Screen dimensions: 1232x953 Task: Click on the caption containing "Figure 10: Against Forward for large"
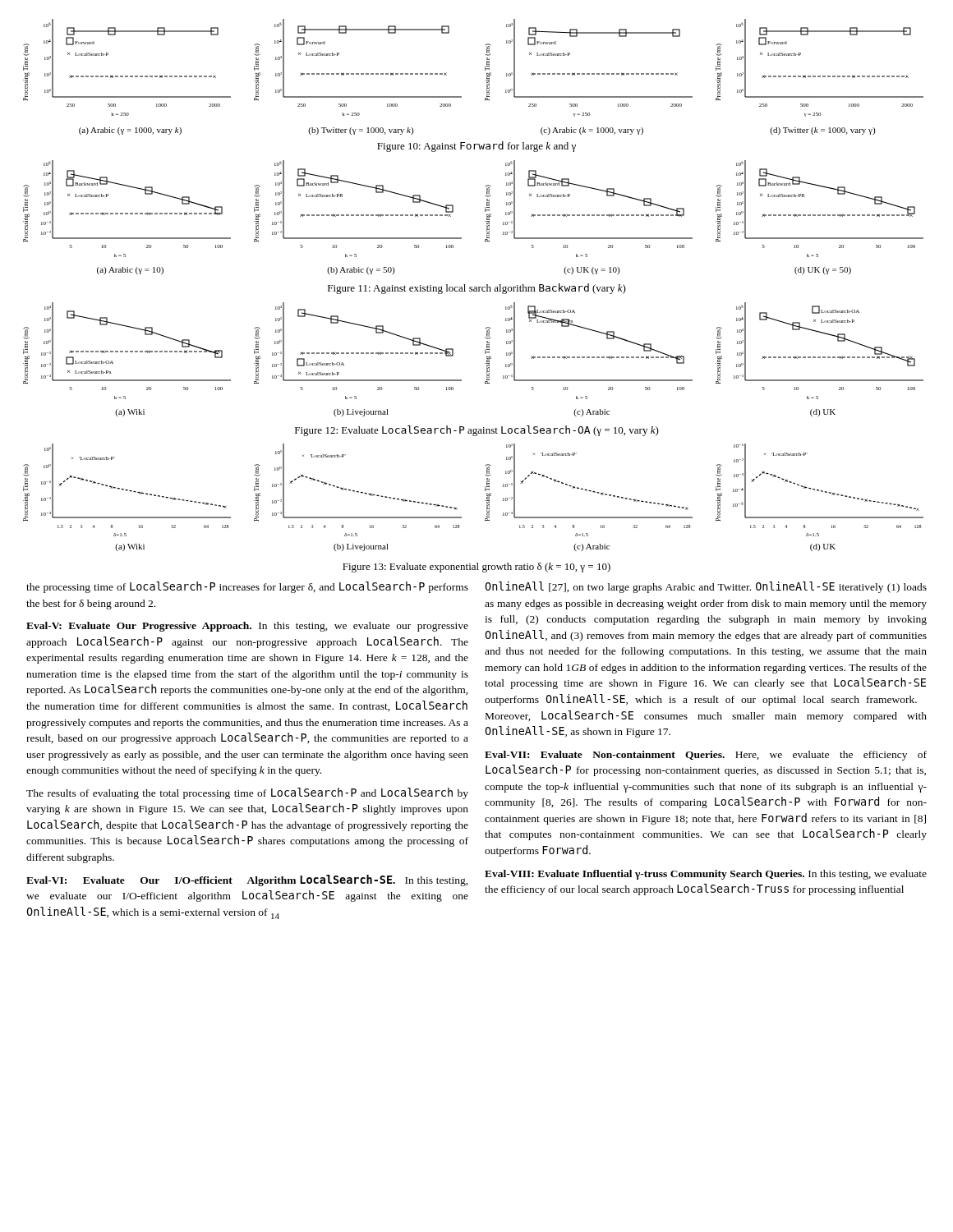pos(476,146)
